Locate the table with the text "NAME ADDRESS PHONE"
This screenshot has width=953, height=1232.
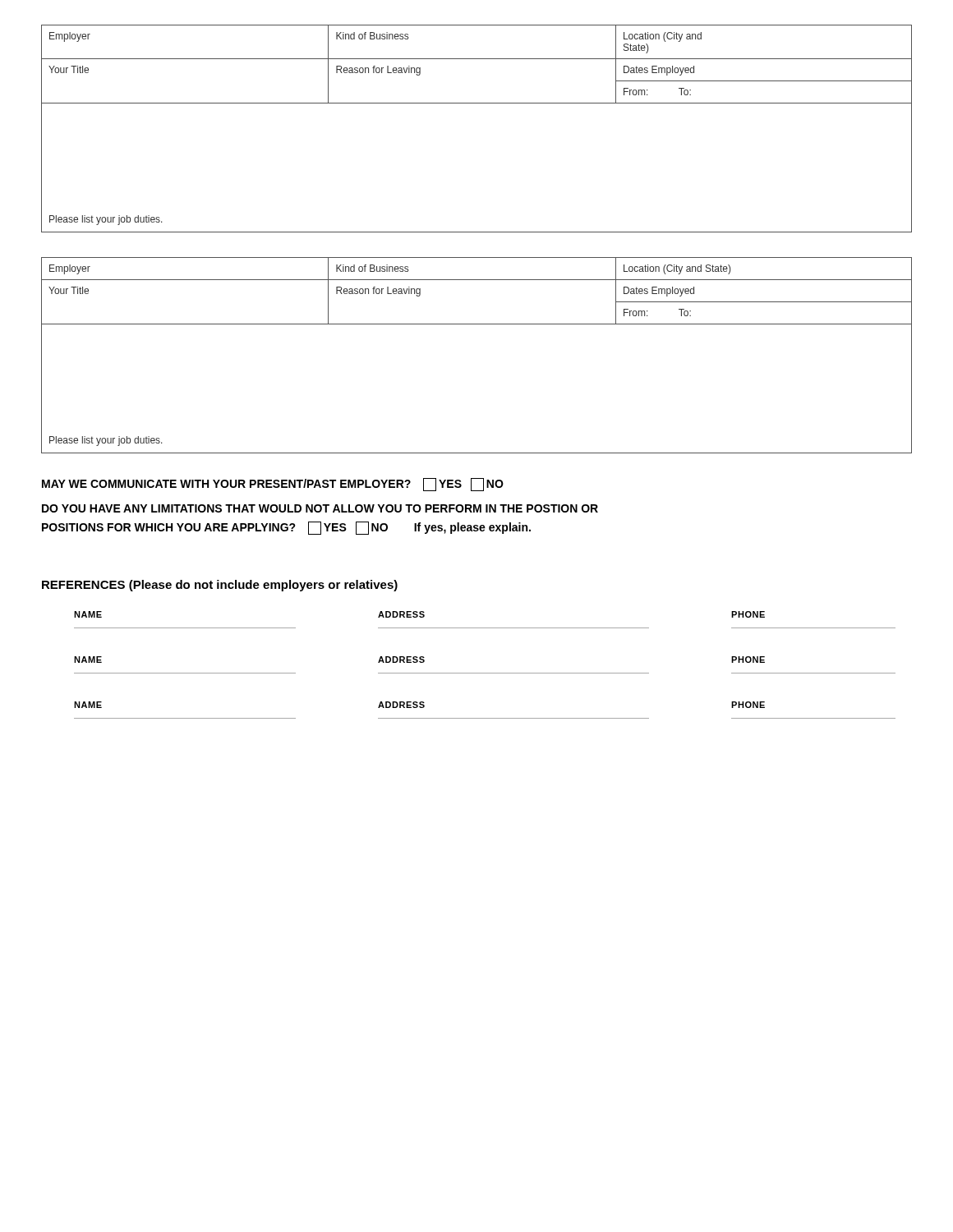click(x=476, y=664)
